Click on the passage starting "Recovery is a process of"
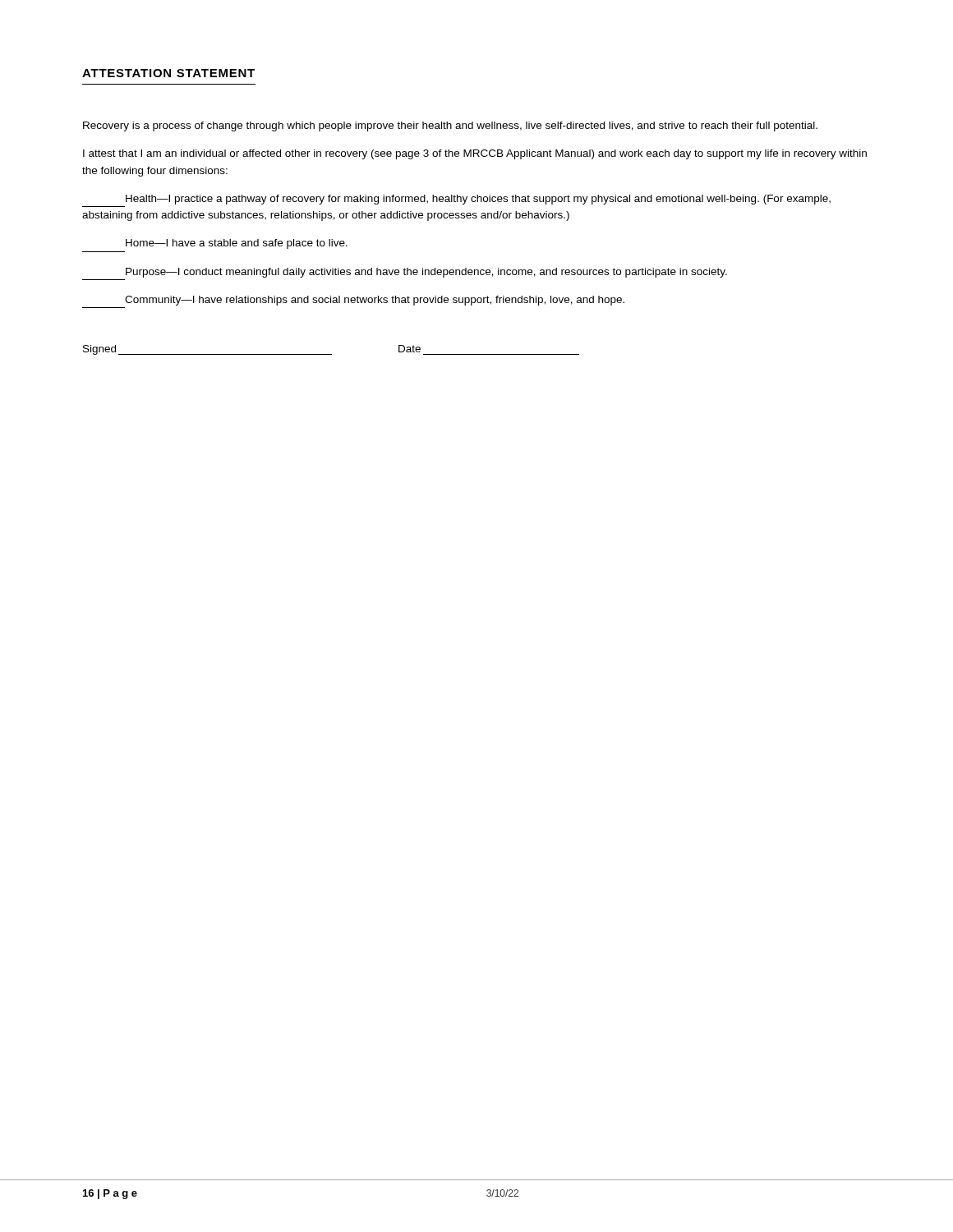 pos(450,125)
